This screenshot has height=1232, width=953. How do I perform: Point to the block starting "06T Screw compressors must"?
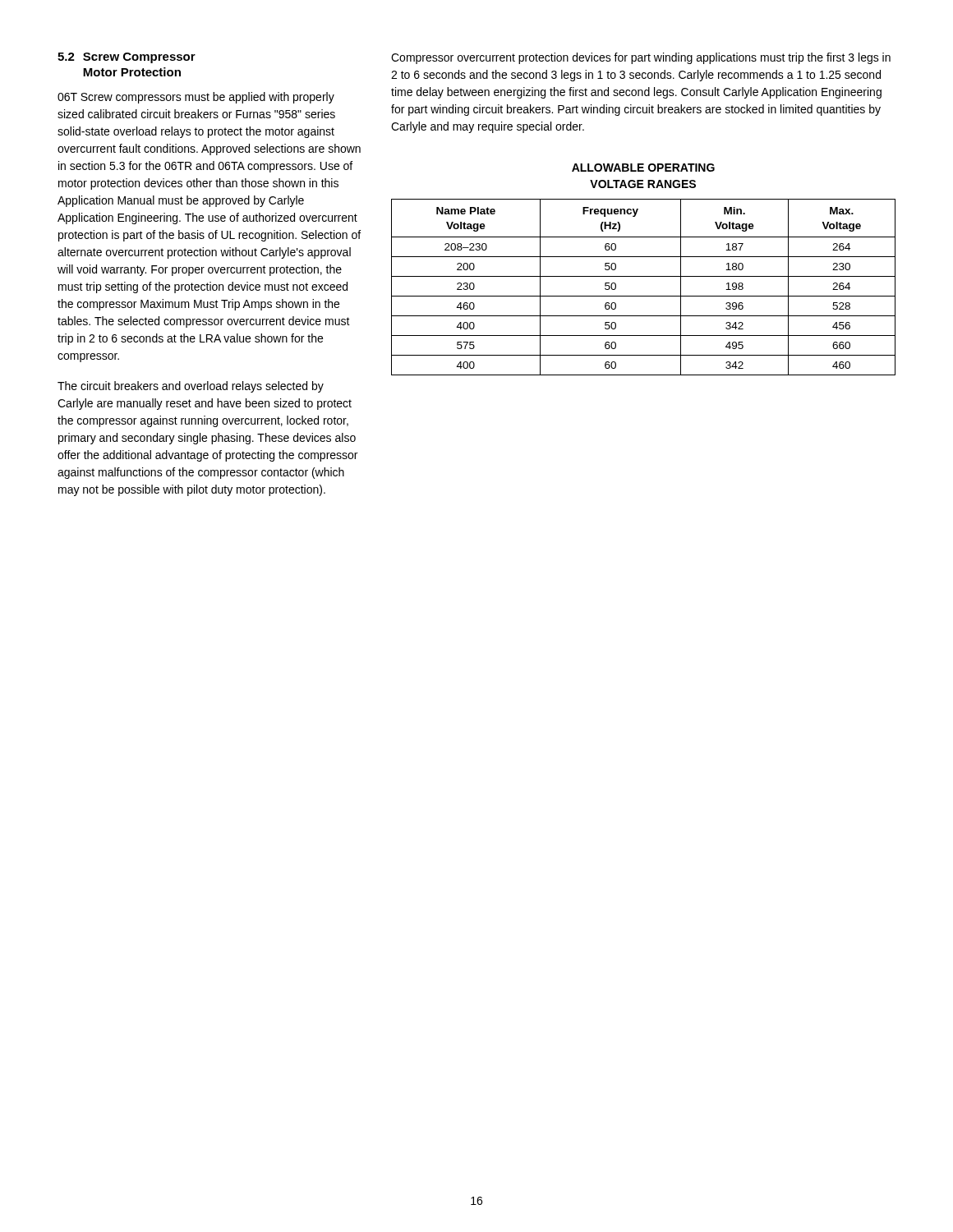pos(209,226)
